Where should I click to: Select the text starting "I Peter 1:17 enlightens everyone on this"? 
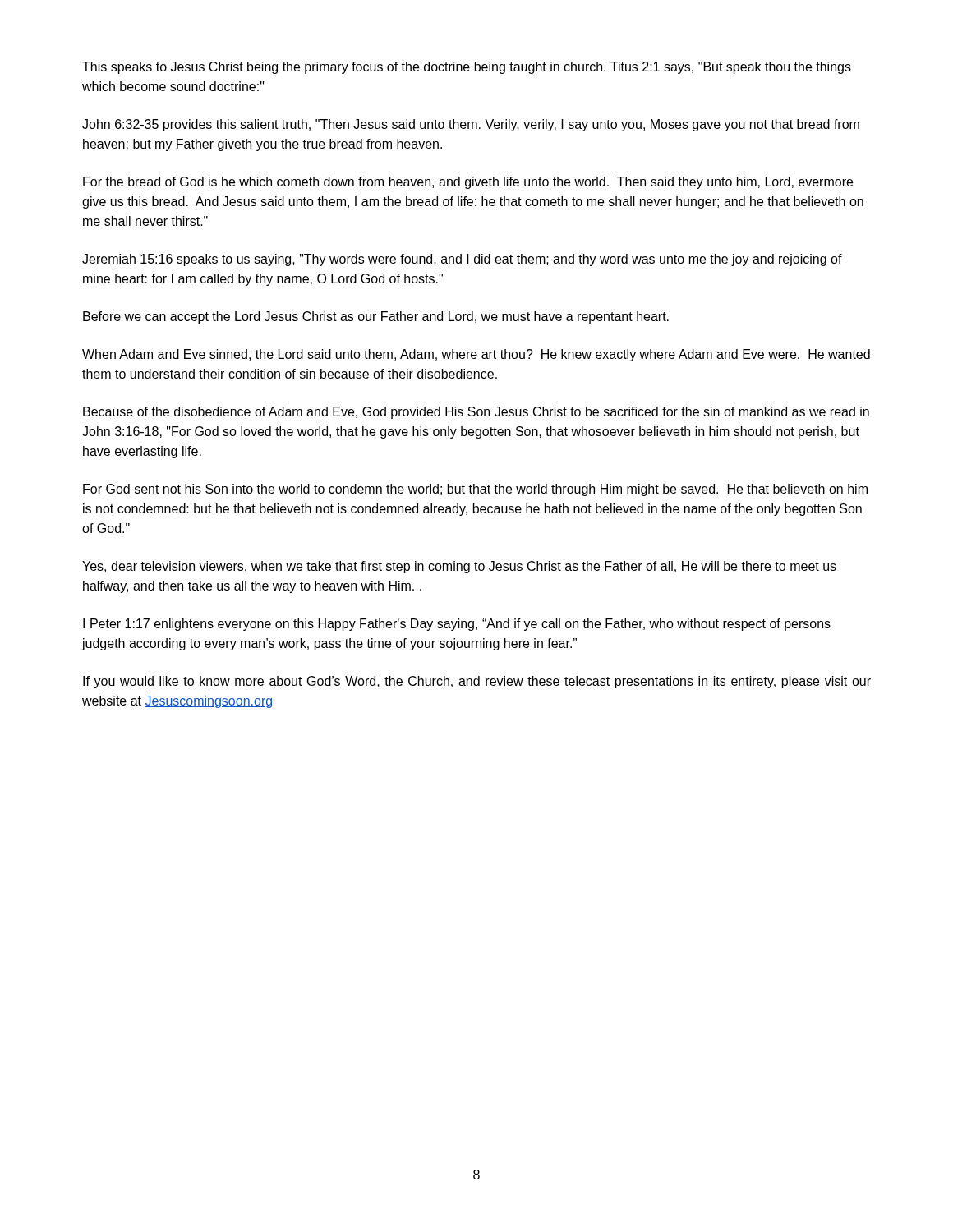point(456,634)
